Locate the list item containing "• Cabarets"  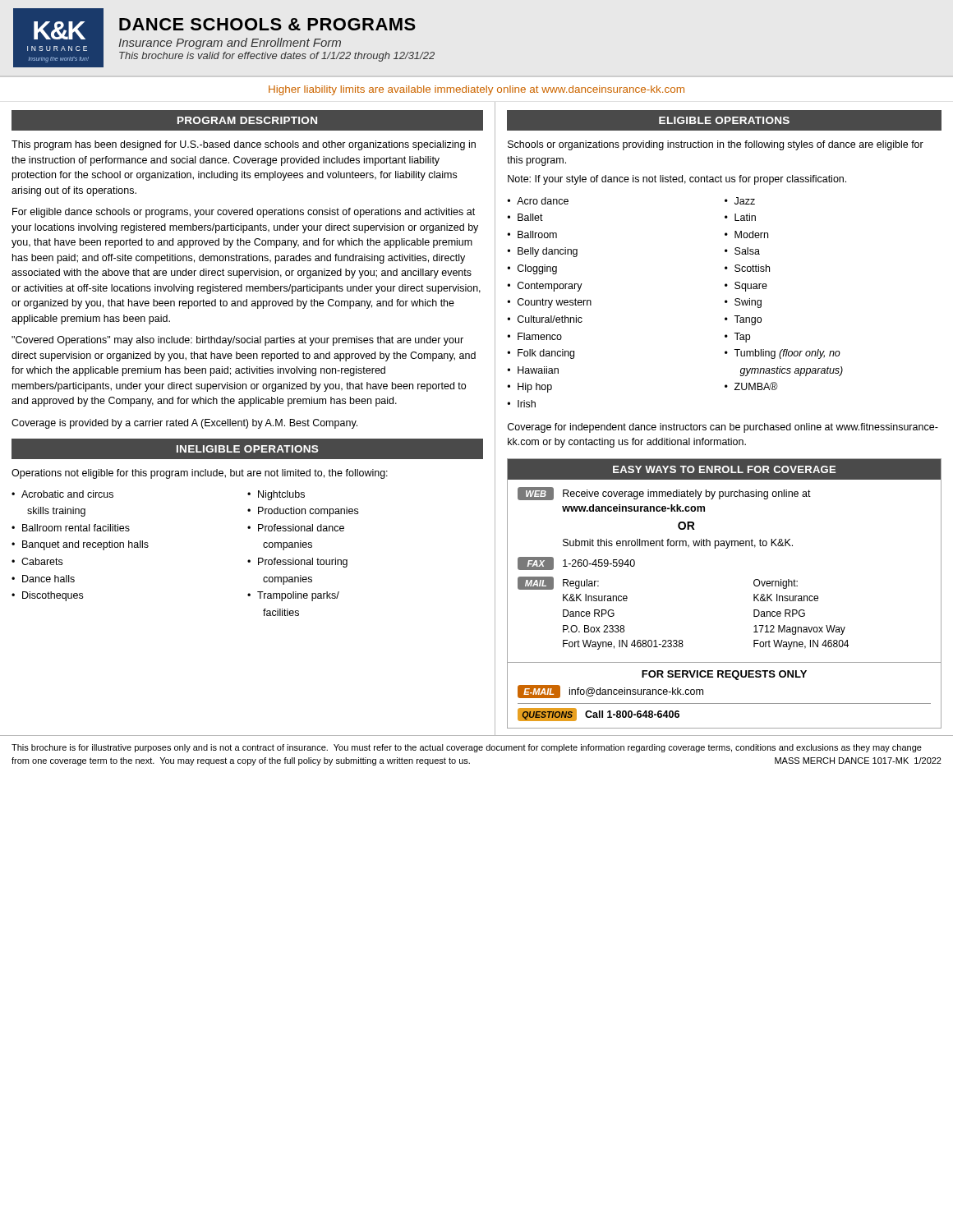[x=37, y=562]
